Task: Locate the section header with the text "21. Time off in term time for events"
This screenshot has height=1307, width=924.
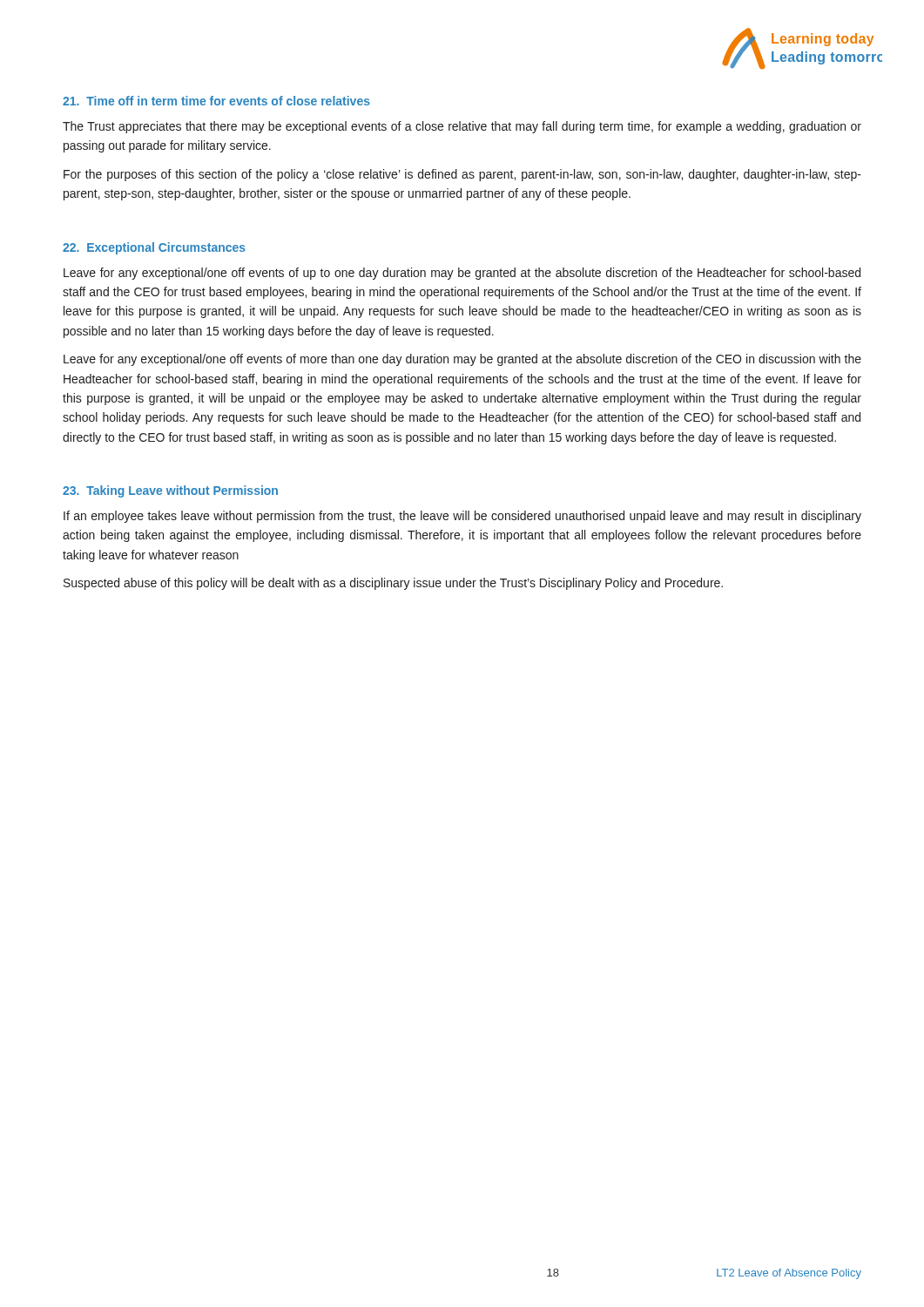Action: click(216, 101)
